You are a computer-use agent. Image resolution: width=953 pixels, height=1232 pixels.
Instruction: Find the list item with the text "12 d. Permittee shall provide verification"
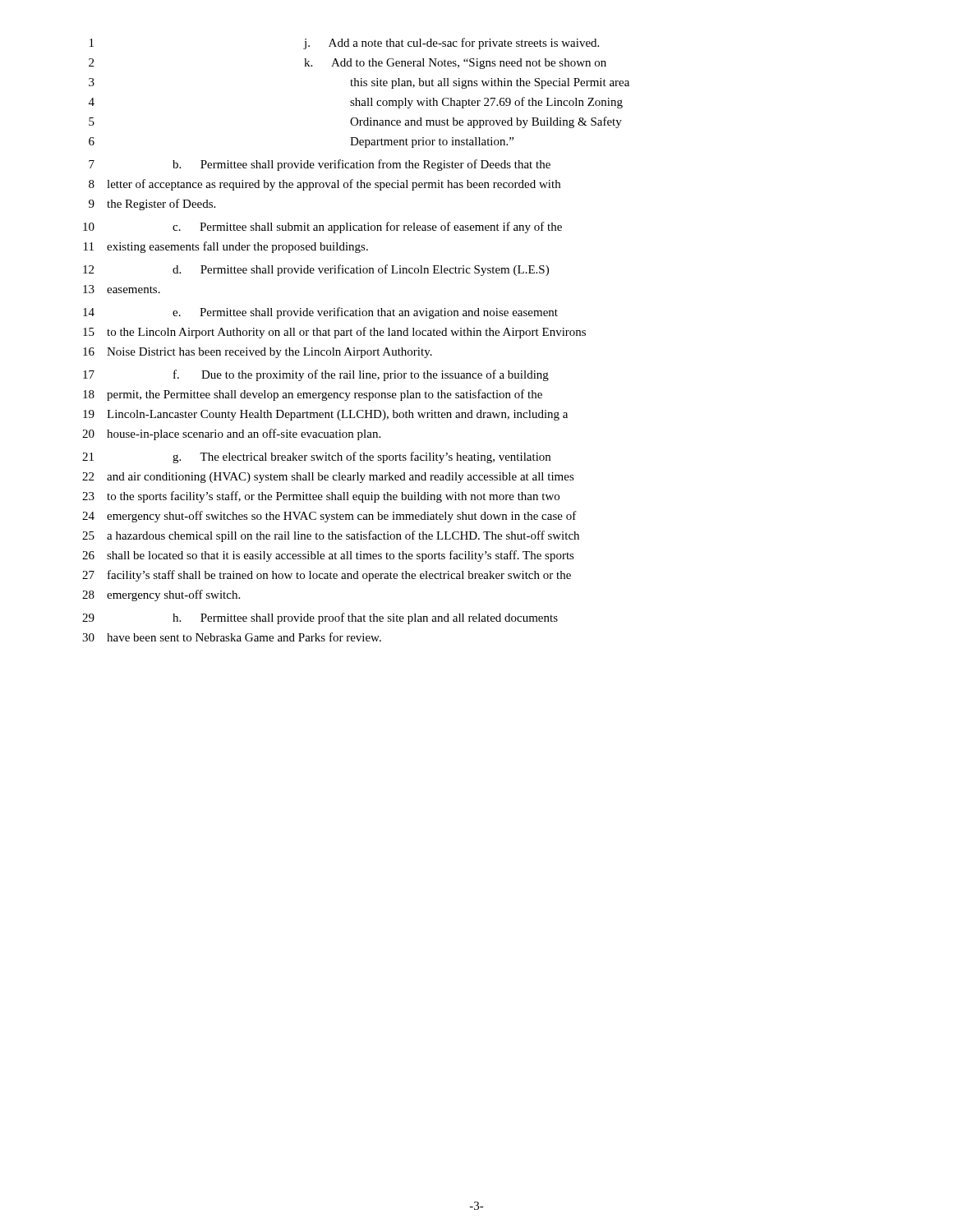click(x=476, y=269)
